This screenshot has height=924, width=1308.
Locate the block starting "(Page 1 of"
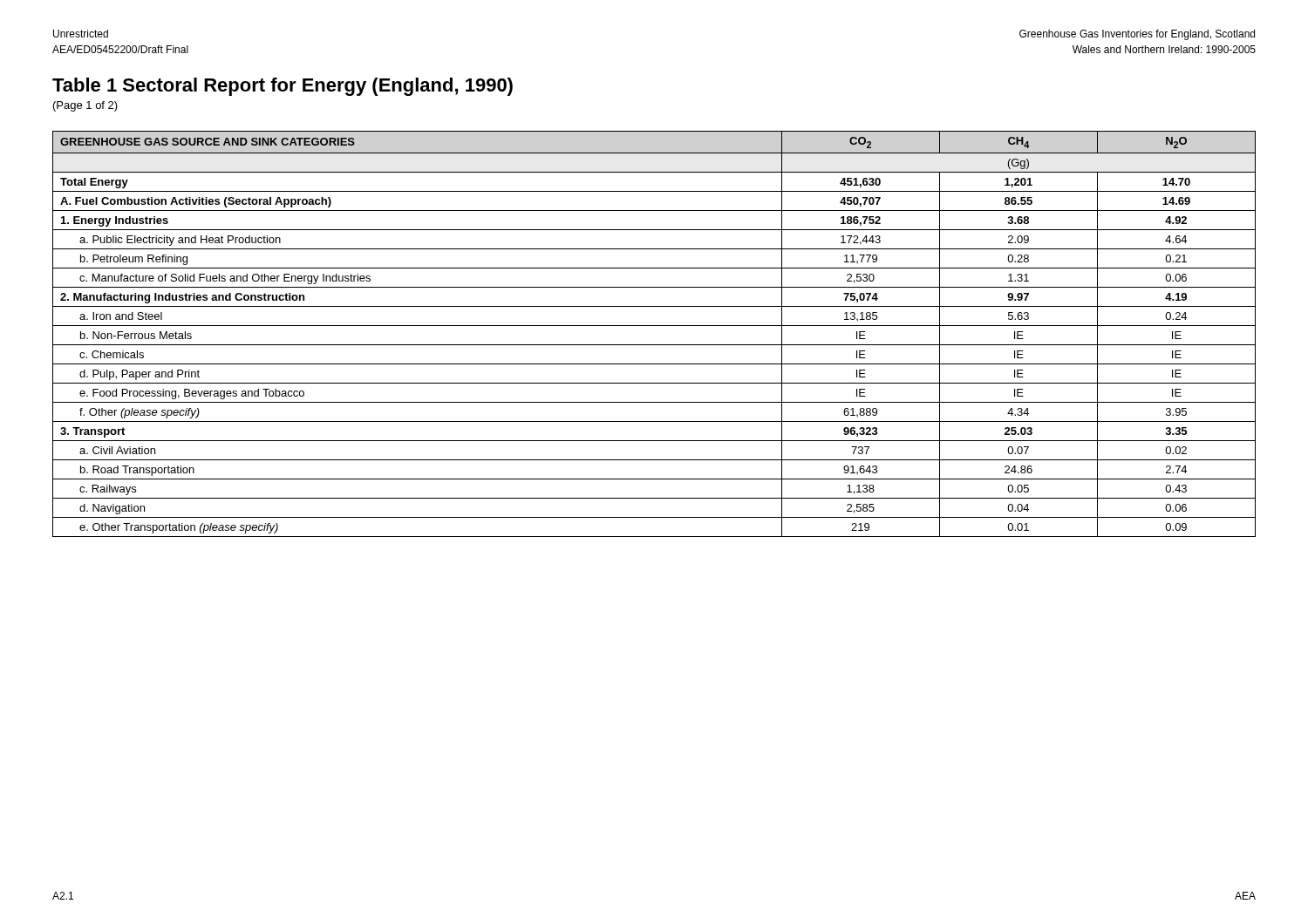coord(85,106)
